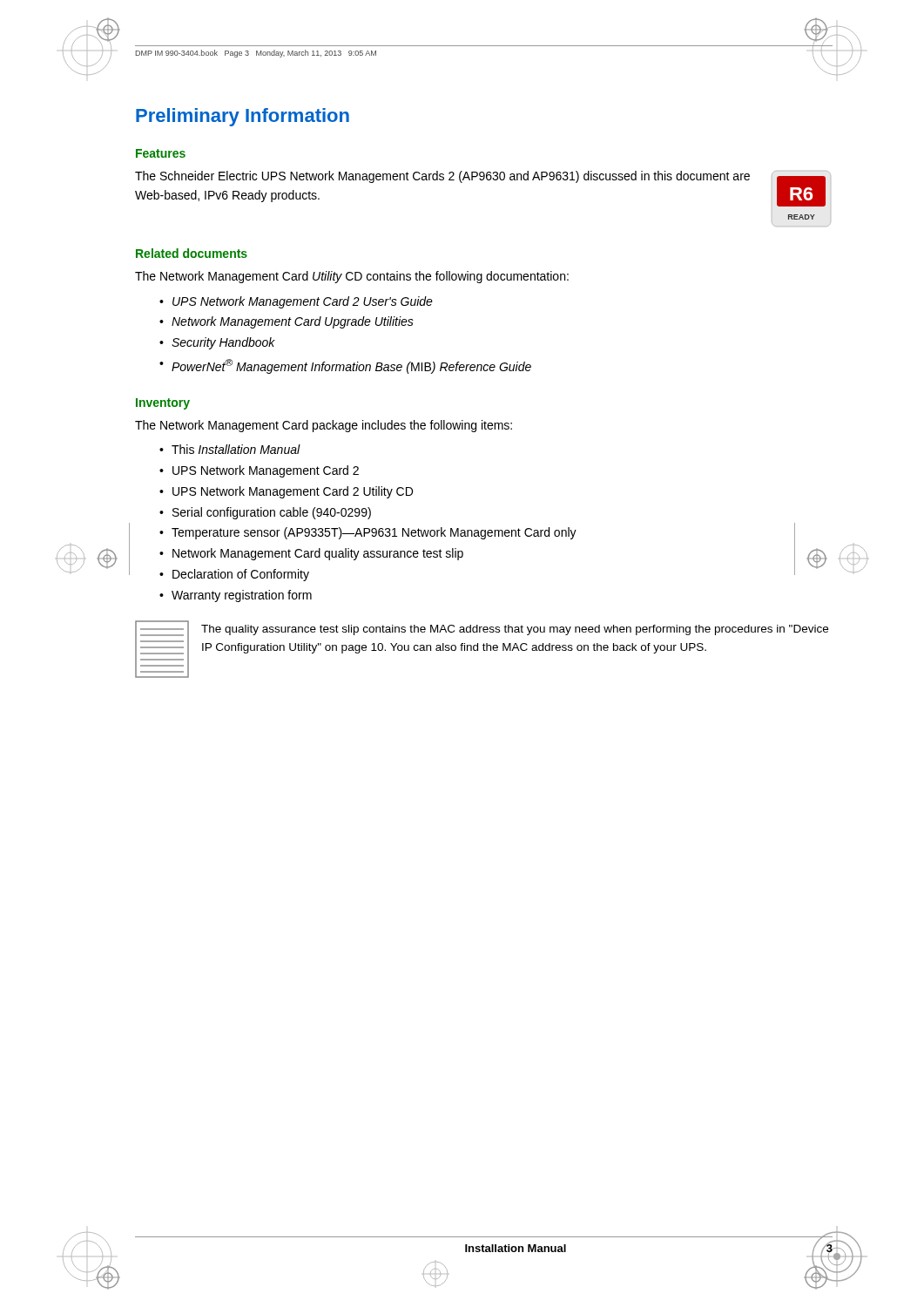The width and height of the screenshot is (924, 1307).
Task: Click on the section header with the text "Related documents"
Action: (191, 254)
